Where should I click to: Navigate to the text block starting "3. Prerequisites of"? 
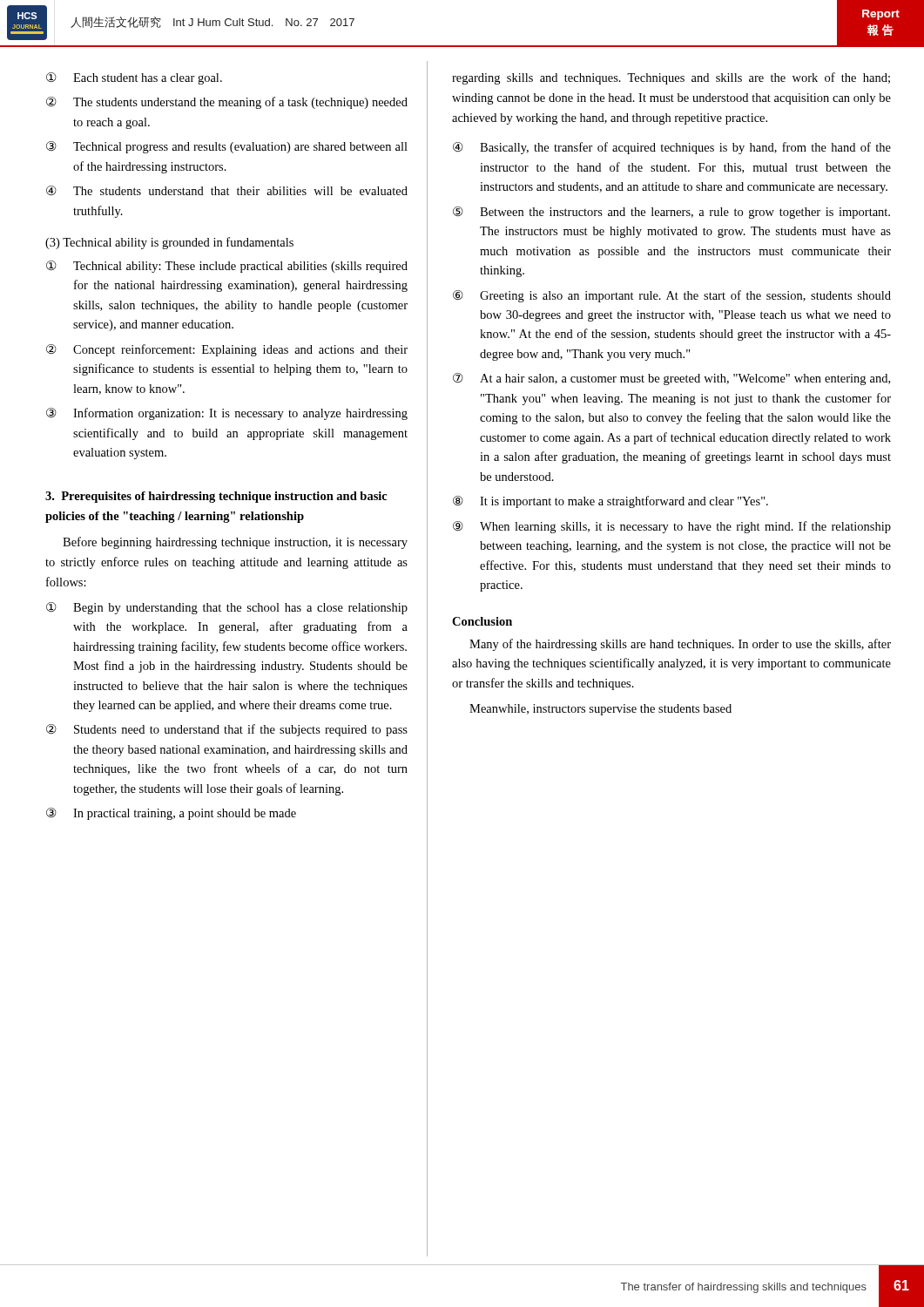216,506
